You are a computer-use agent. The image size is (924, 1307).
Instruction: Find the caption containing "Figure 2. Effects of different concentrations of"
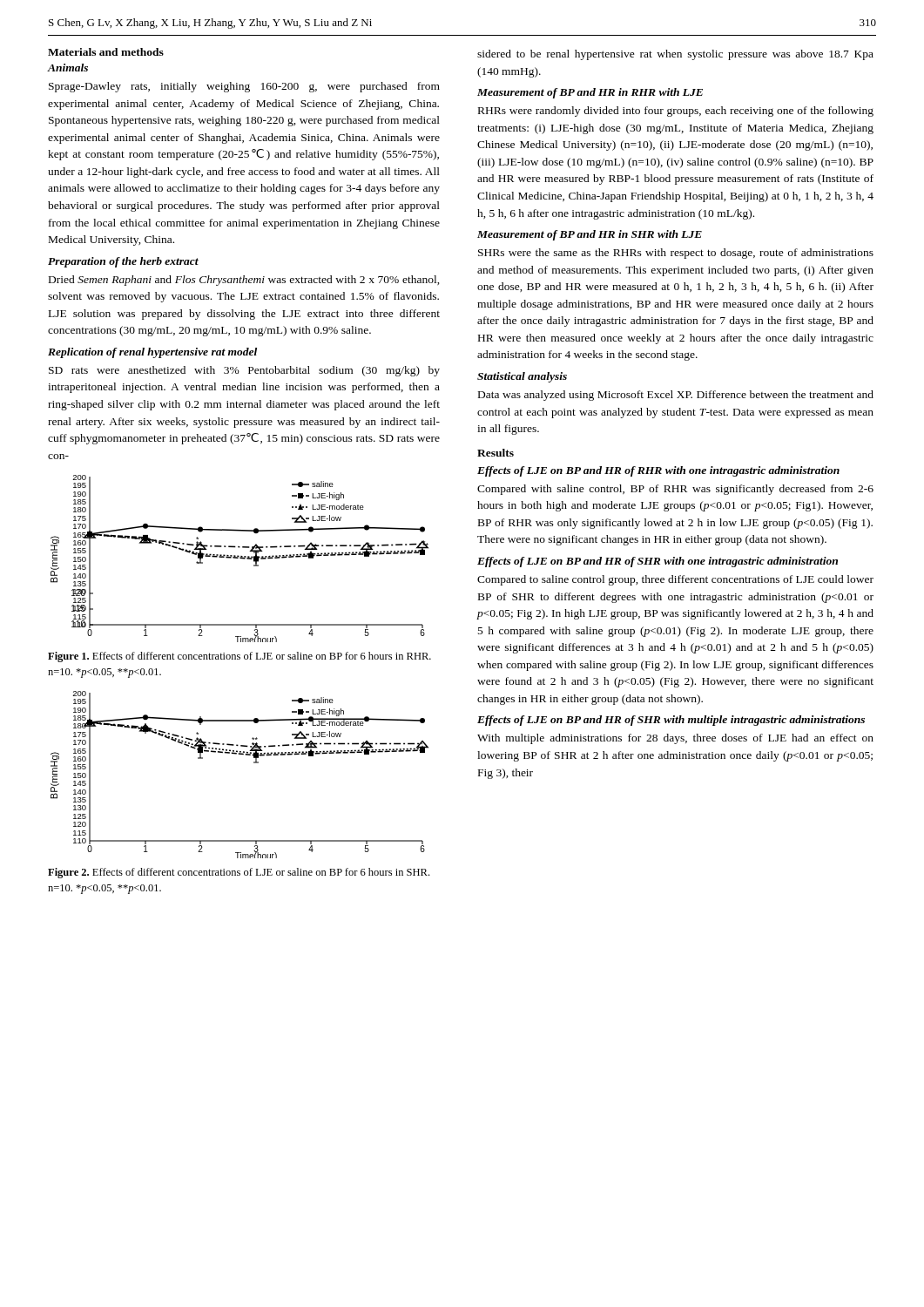point(239,880)
